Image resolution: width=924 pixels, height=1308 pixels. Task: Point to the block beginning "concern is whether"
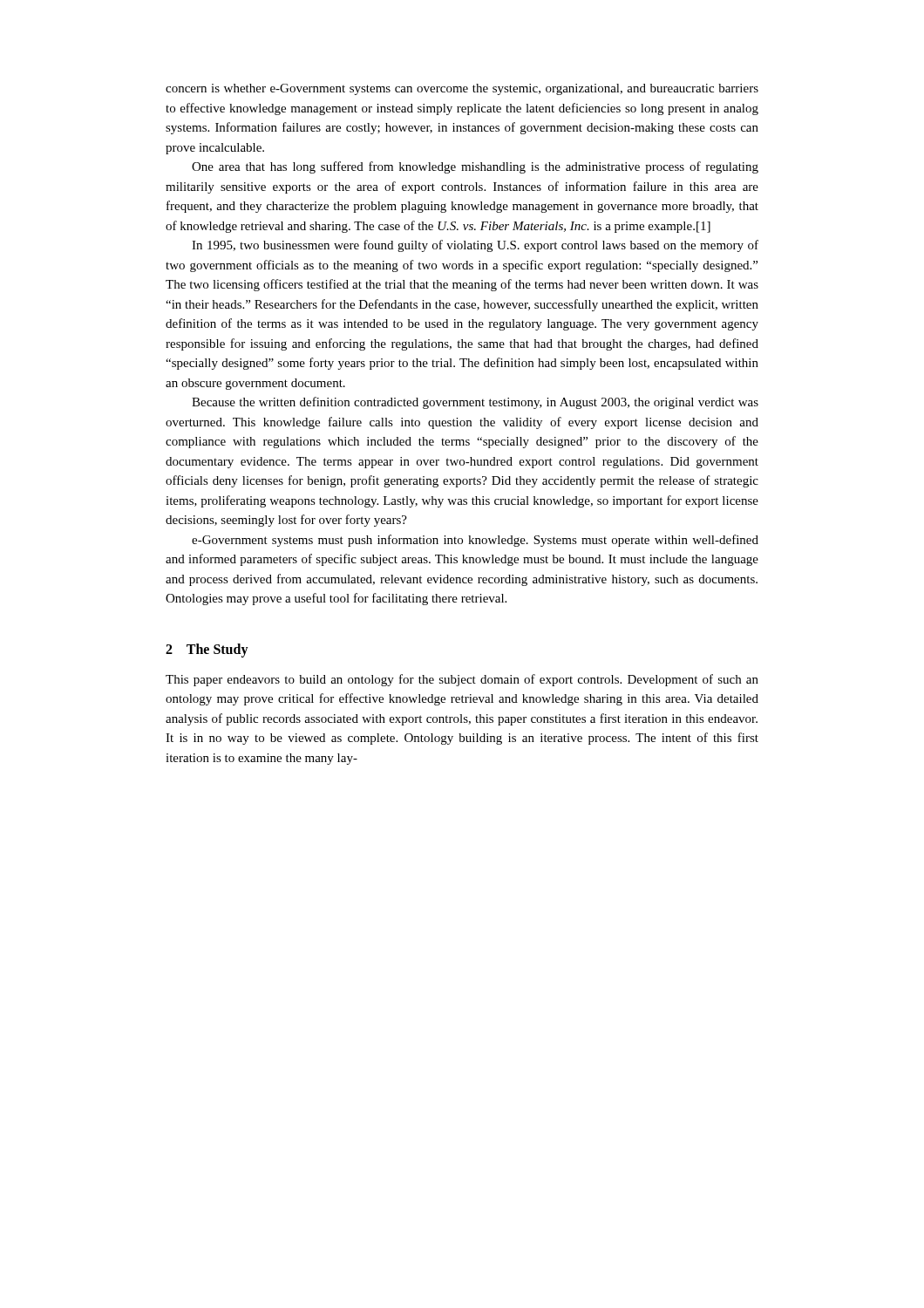[462, 118]
